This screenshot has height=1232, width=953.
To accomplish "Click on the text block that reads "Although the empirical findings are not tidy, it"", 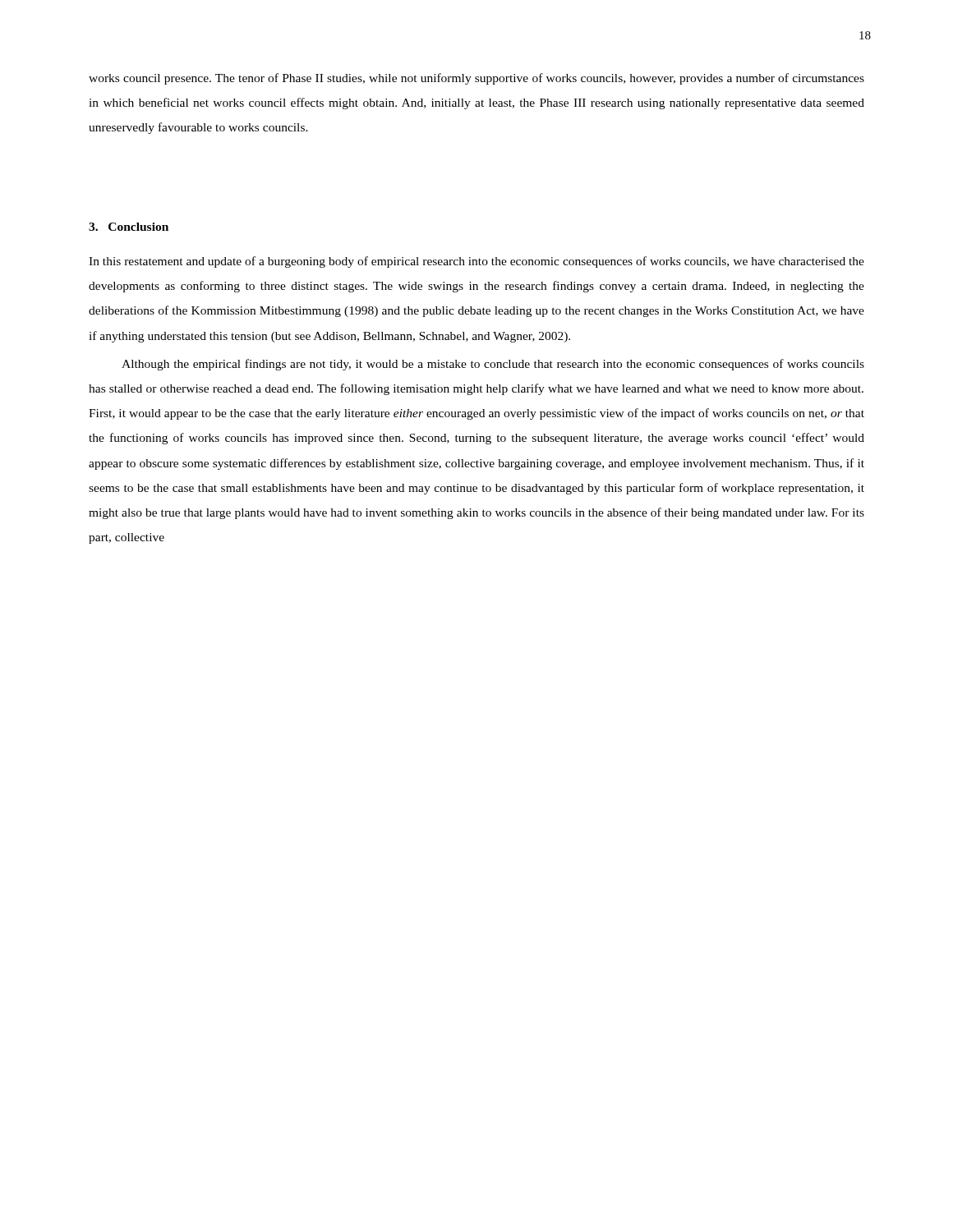I will tap(476, 451).
